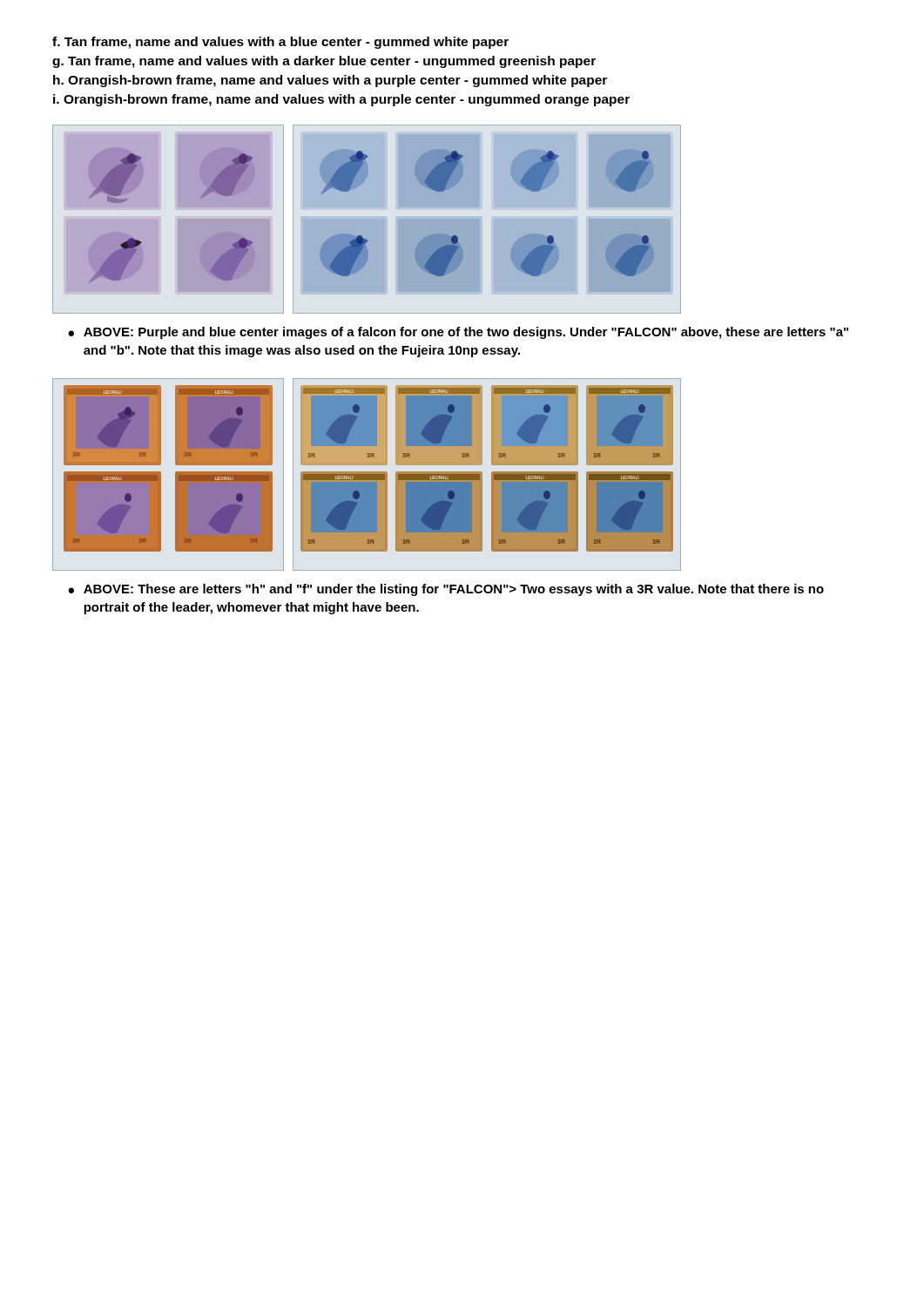Locate the list item containing "h. Orangish-brown frame, name and values"
The image size is (924, 1307).
pyautogui.click(x=330, y=80)
